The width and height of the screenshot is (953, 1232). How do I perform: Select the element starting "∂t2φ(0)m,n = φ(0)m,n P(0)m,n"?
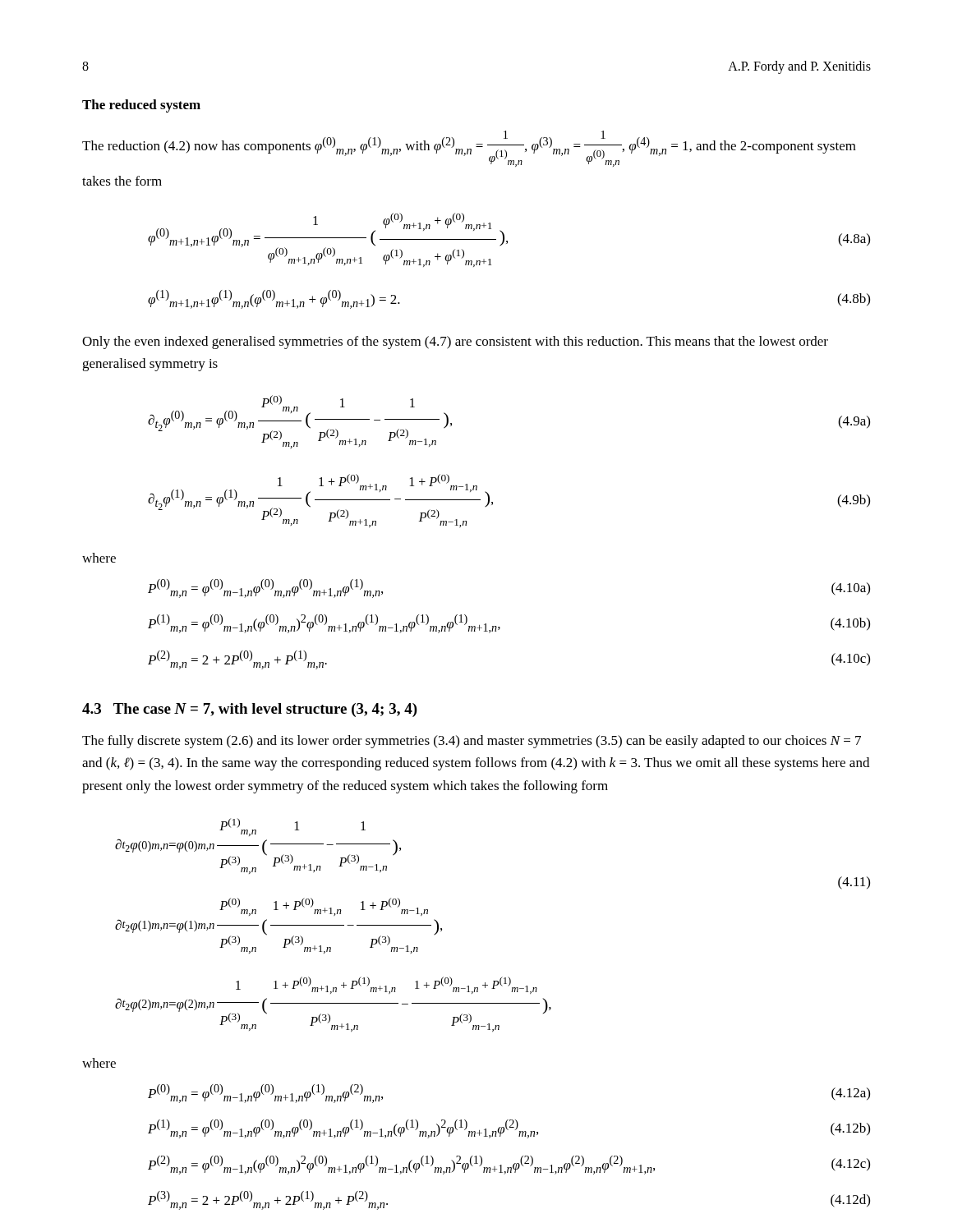pyautogui.click(x=280, y=421)
